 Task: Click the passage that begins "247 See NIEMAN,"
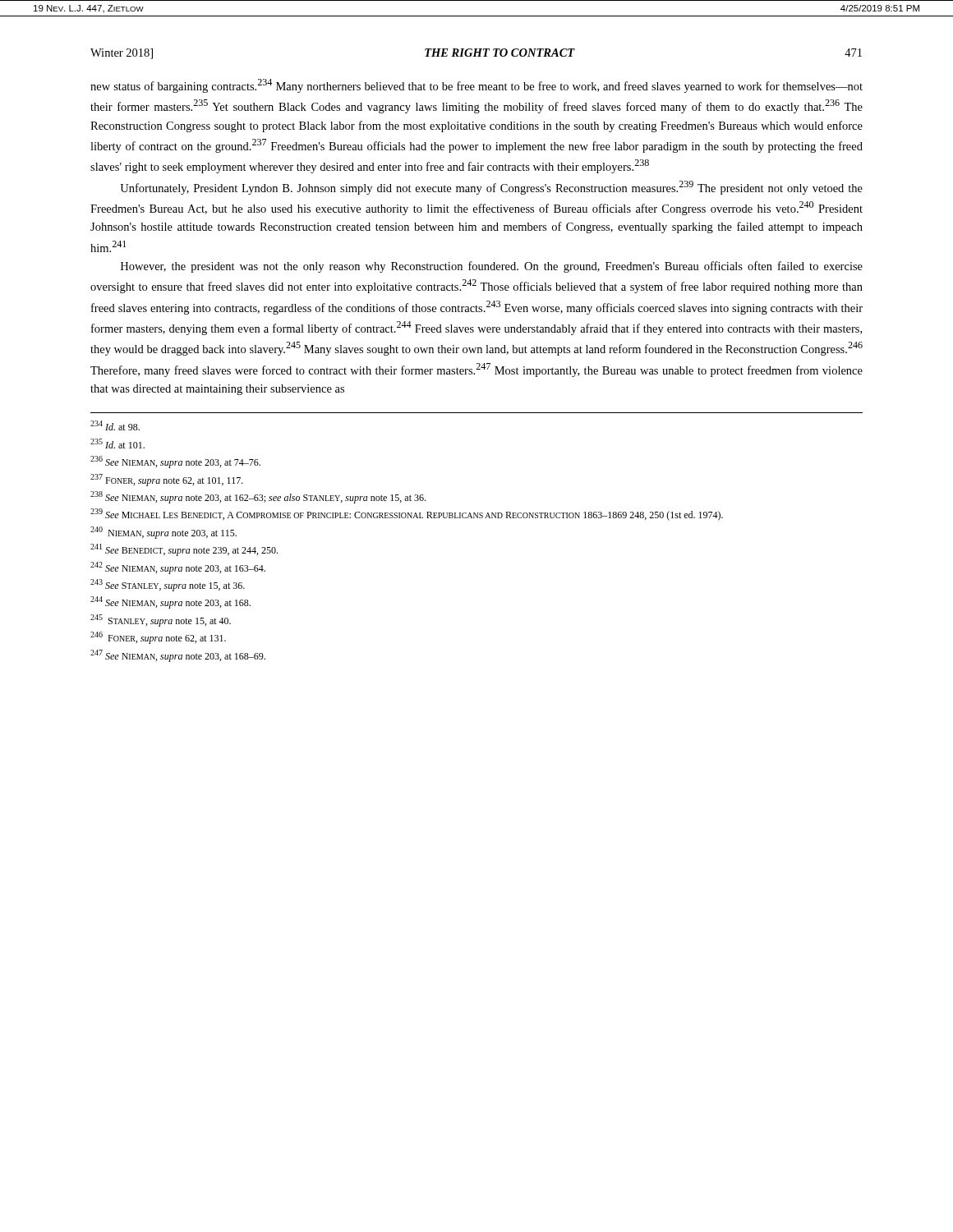click(x=178, y=655)
